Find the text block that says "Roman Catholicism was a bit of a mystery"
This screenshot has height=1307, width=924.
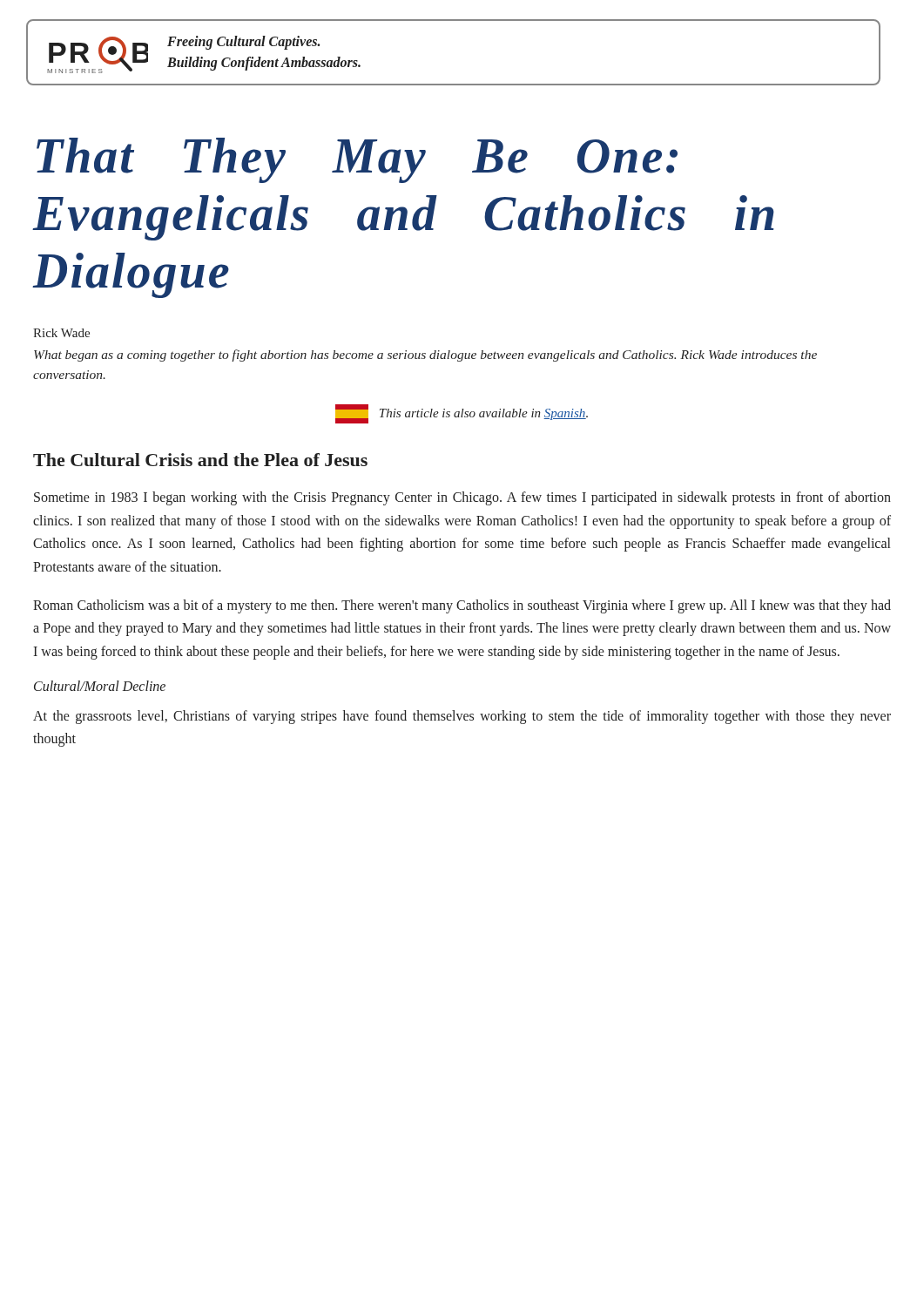[462, 628]
